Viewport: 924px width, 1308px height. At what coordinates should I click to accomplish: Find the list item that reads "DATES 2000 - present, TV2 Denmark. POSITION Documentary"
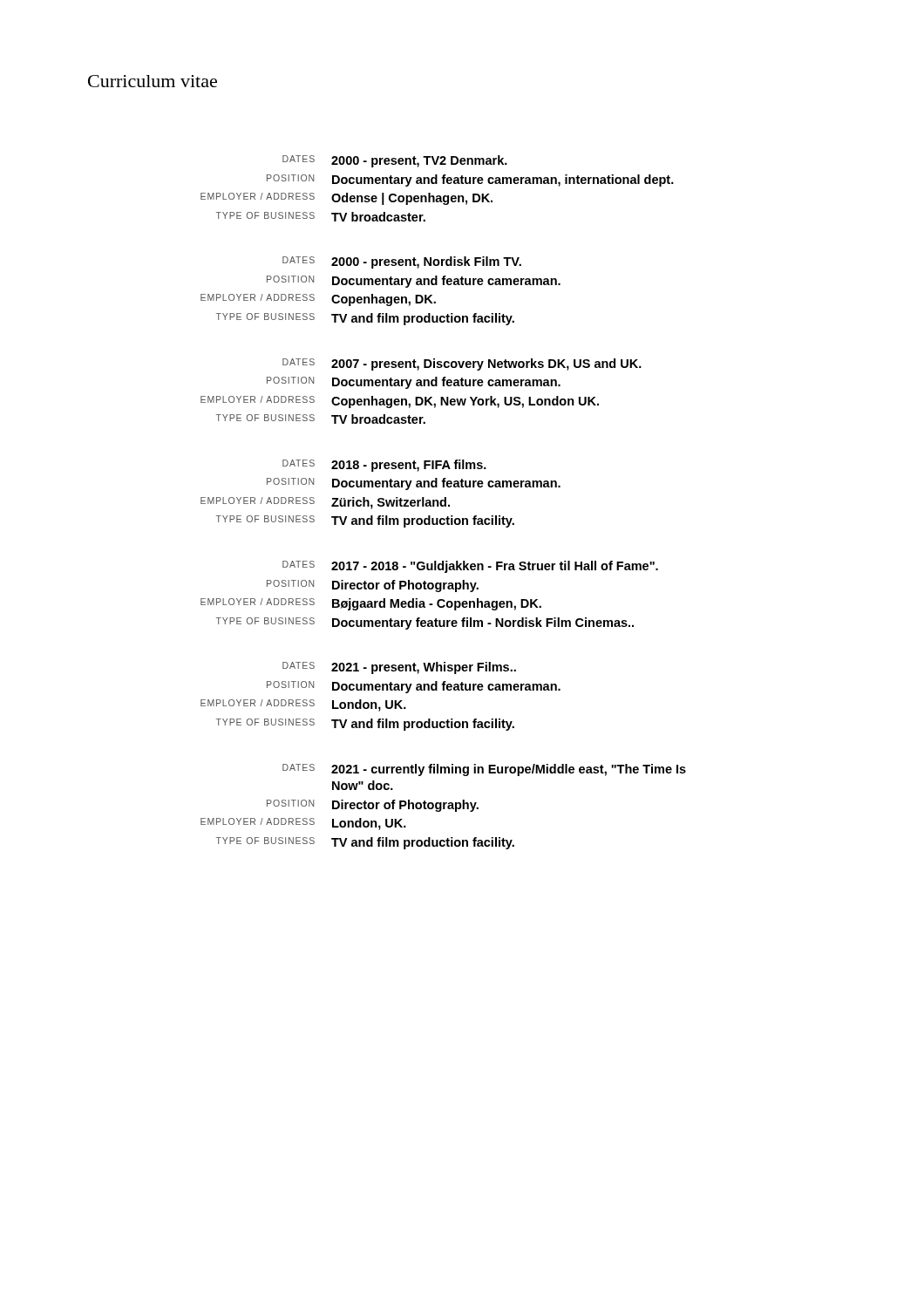point(462,189)
